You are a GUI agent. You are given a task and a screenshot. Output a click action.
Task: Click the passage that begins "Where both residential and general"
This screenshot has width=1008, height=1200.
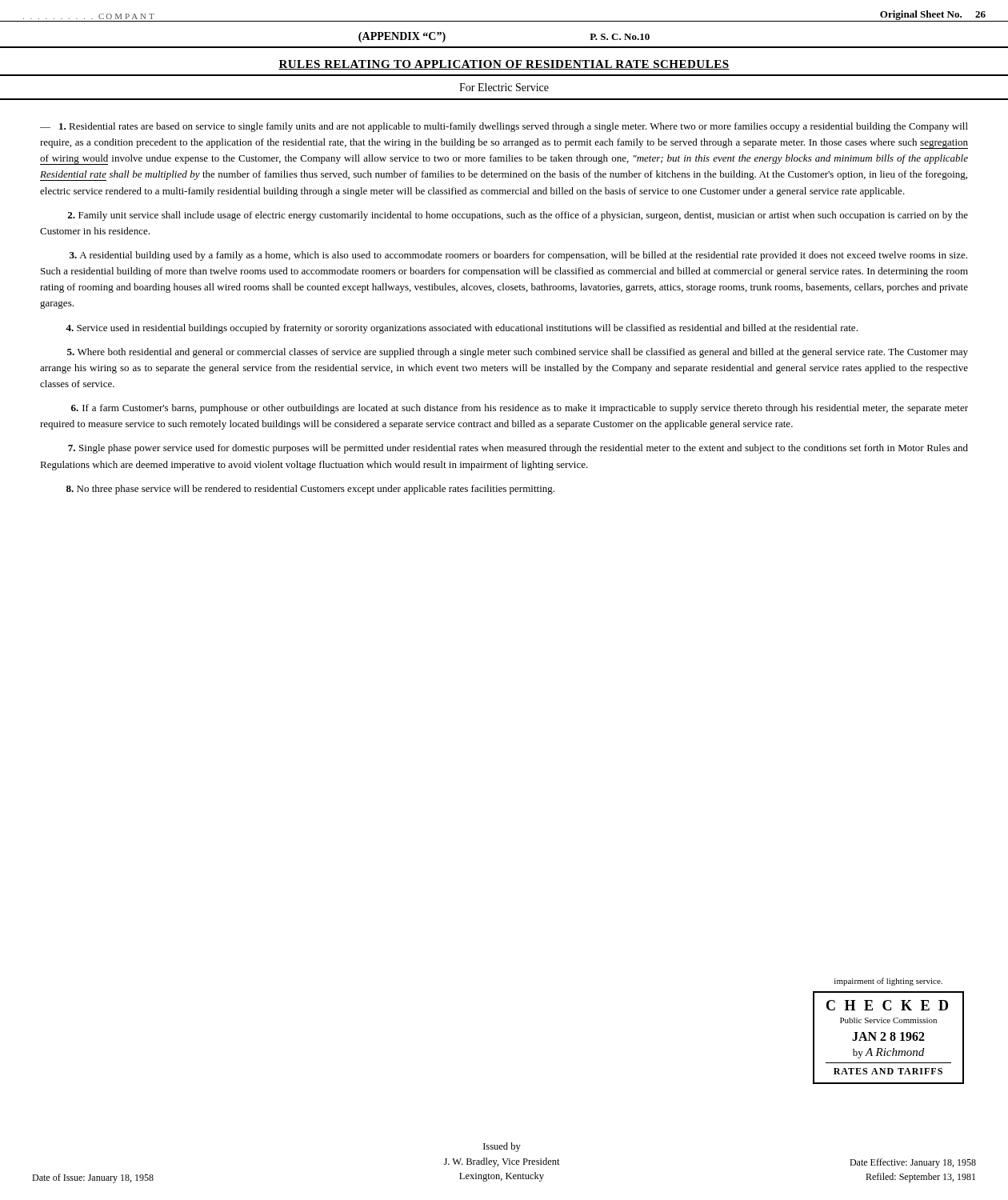pyautogui.click(x=504, y=367)
